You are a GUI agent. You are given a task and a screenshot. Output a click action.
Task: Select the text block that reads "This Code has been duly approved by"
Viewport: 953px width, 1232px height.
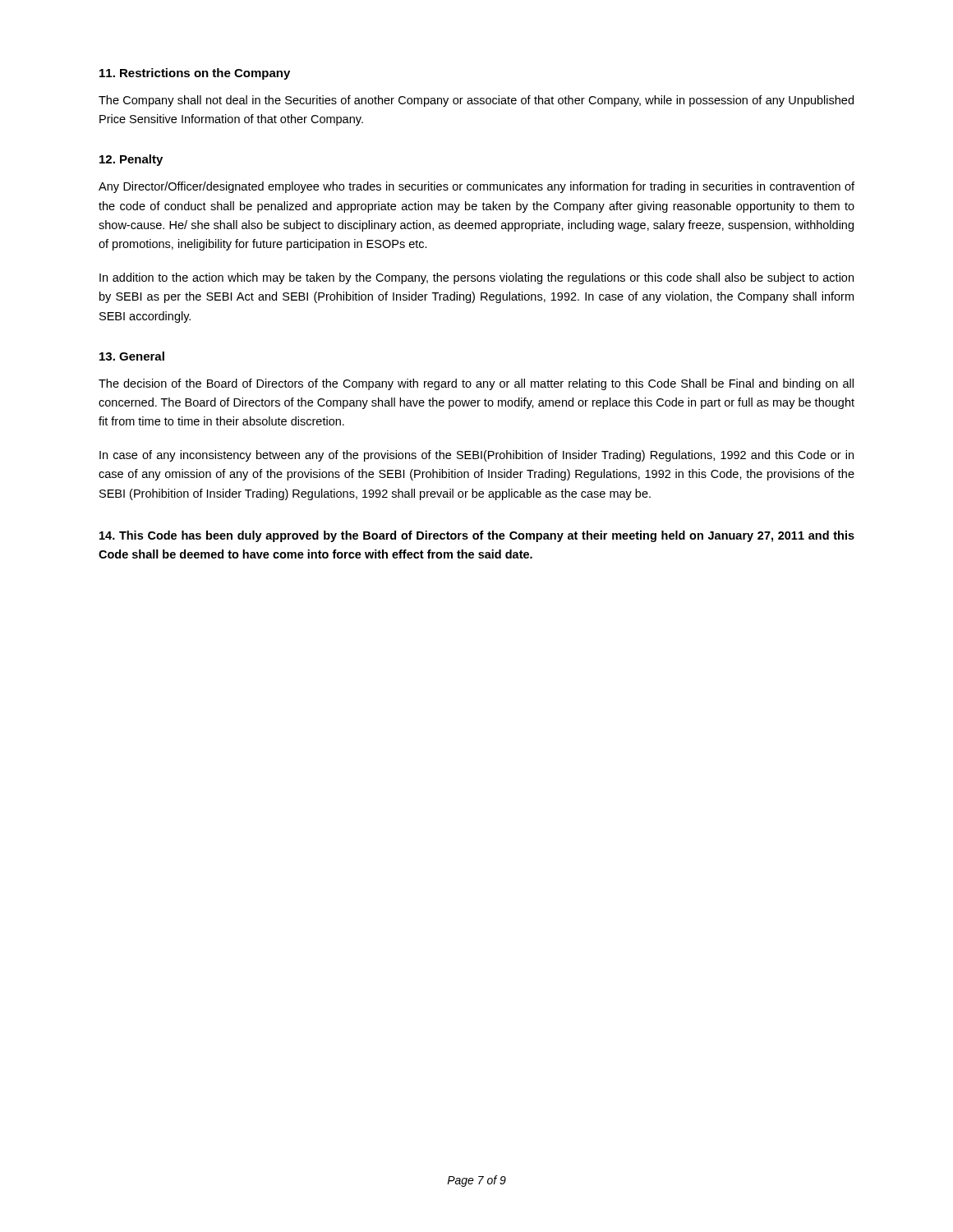point(476,545)
